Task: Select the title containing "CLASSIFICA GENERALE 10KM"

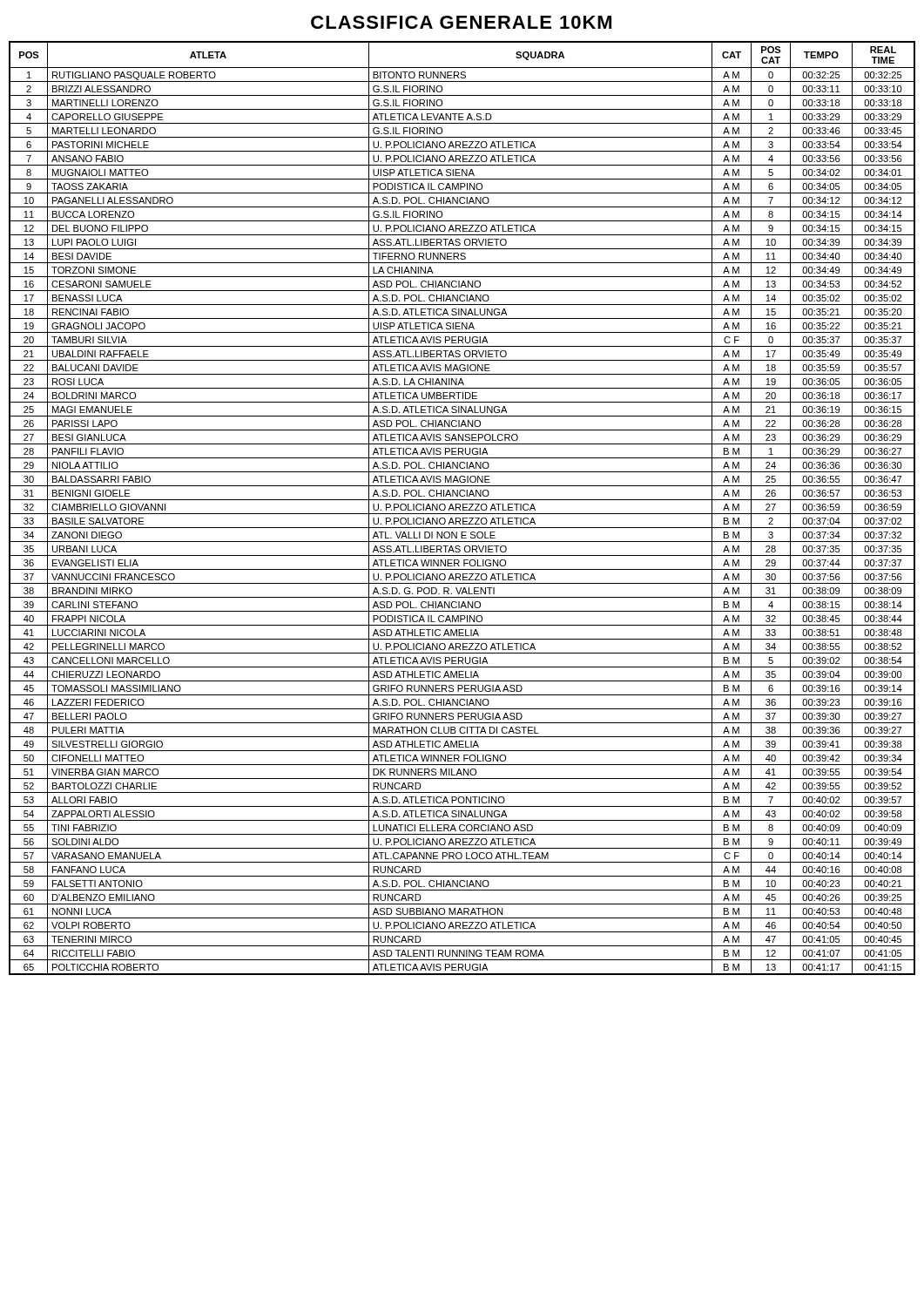Action: (462, 23)
